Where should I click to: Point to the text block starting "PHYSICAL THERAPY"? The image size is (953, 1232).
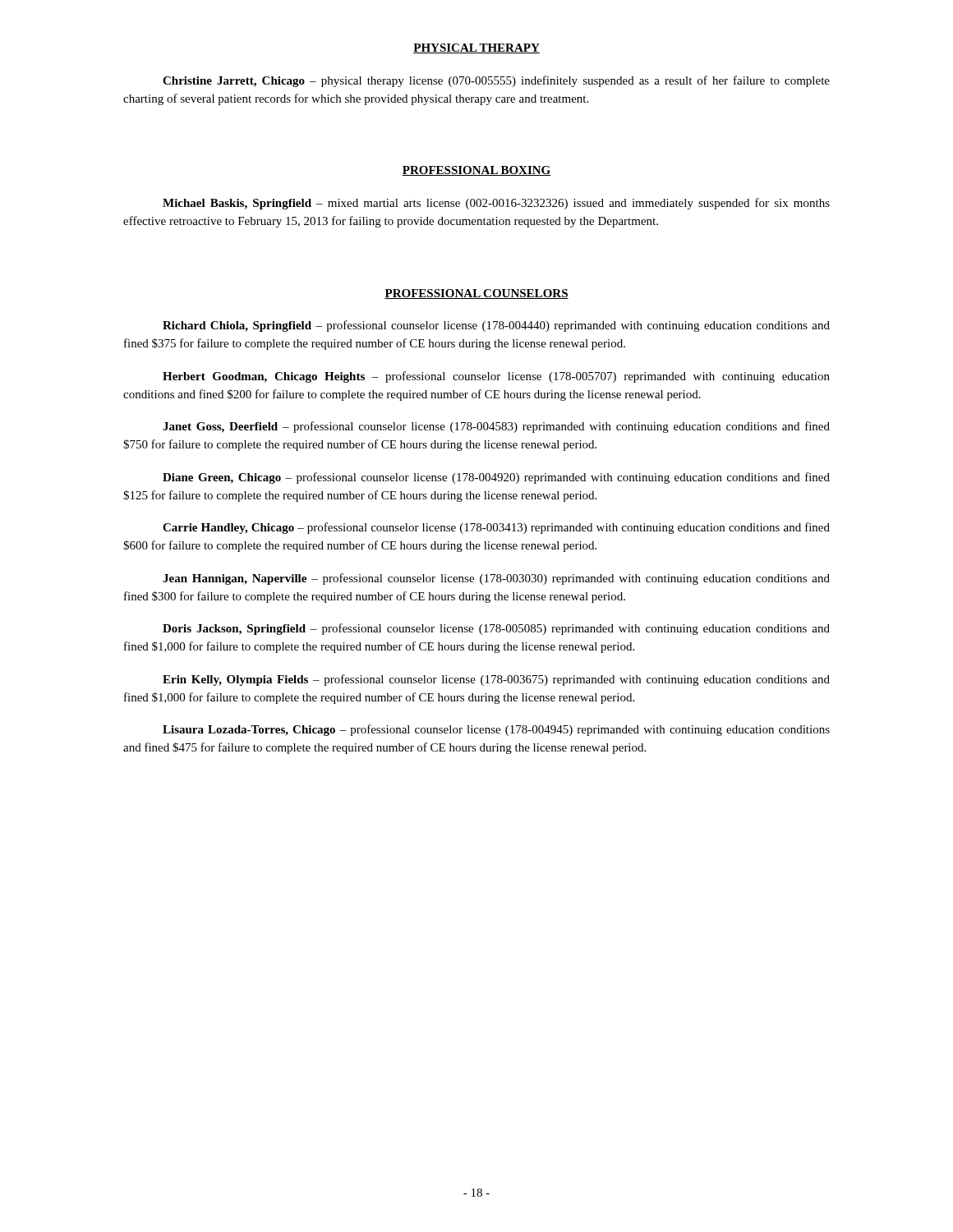[x=476, y=48]
